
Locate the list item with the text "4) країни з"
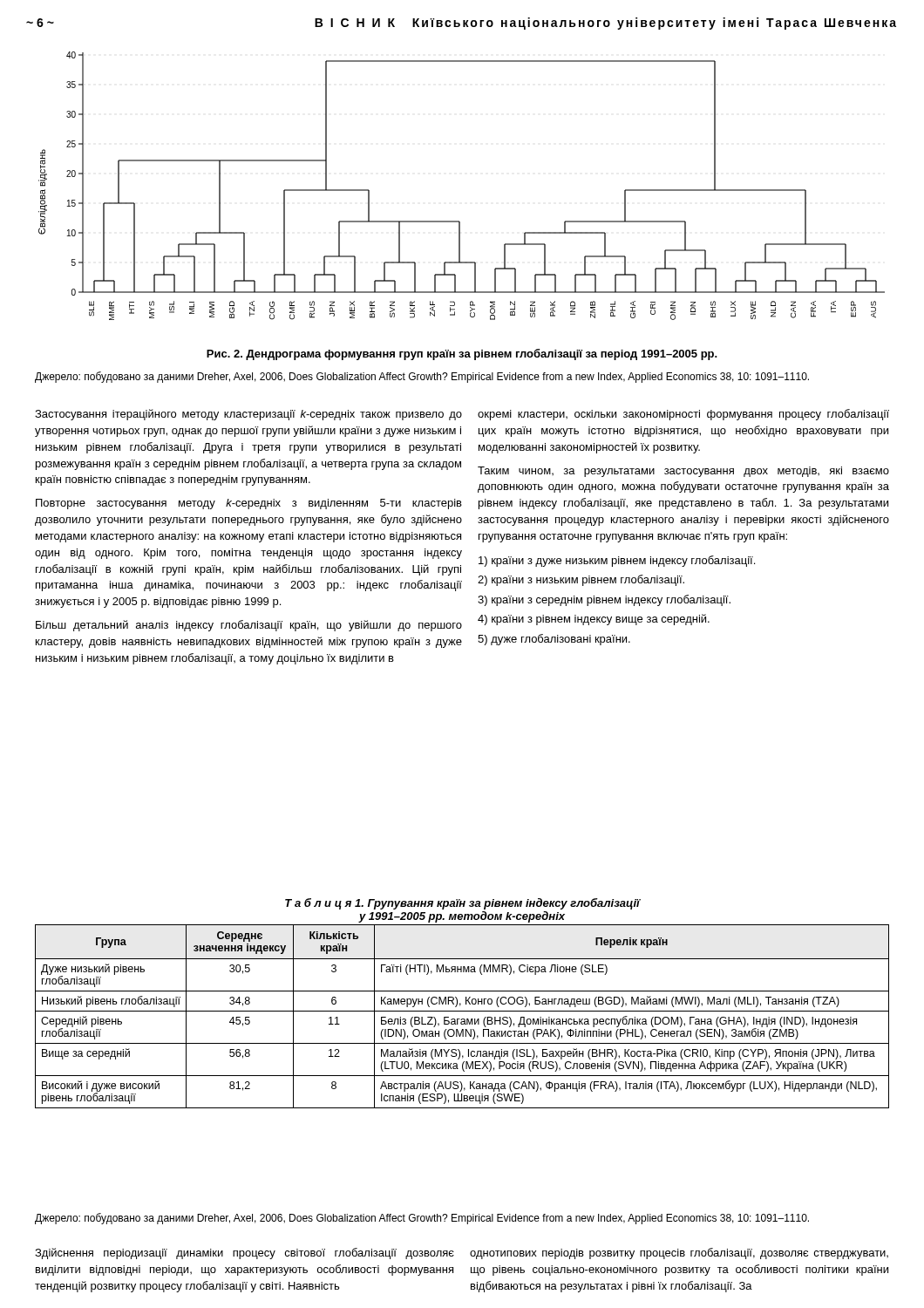(x=594, y=619)
